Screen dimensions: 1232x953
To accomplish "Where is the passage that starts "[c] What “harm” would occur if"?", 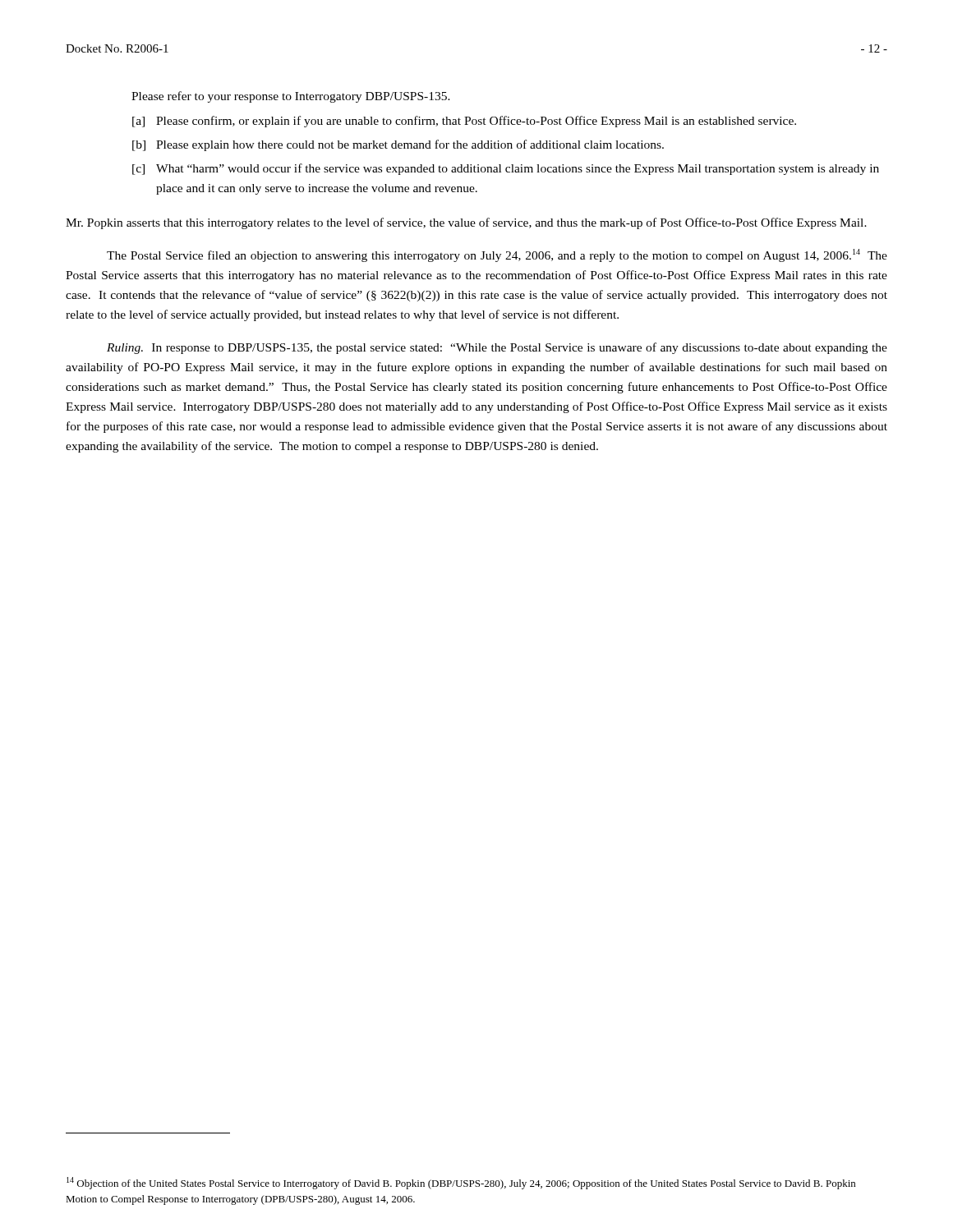I will 509,178.
